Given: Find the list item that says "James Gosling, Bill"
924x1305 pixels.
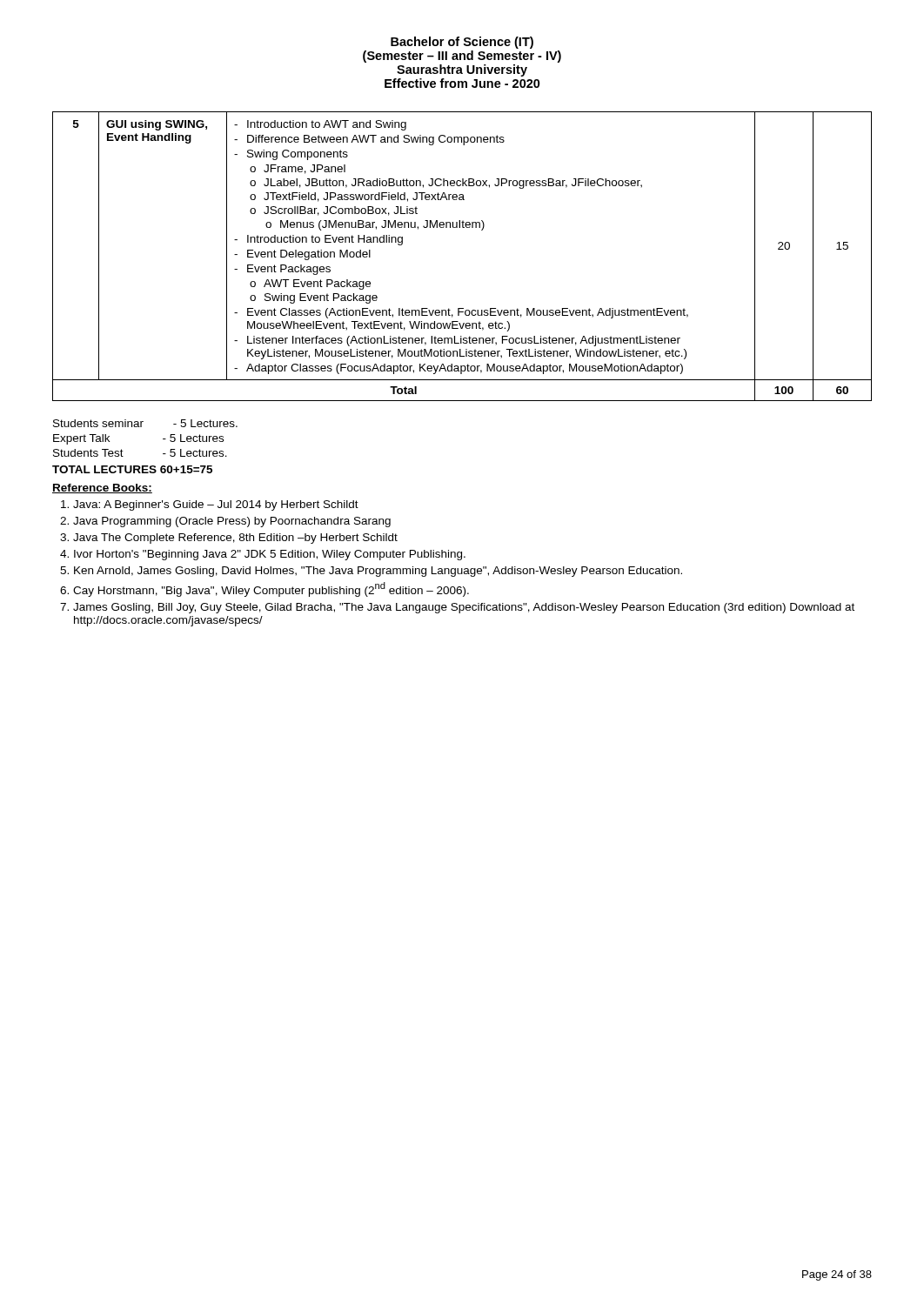Looking at the screenshot, I should tap(464, 613).
